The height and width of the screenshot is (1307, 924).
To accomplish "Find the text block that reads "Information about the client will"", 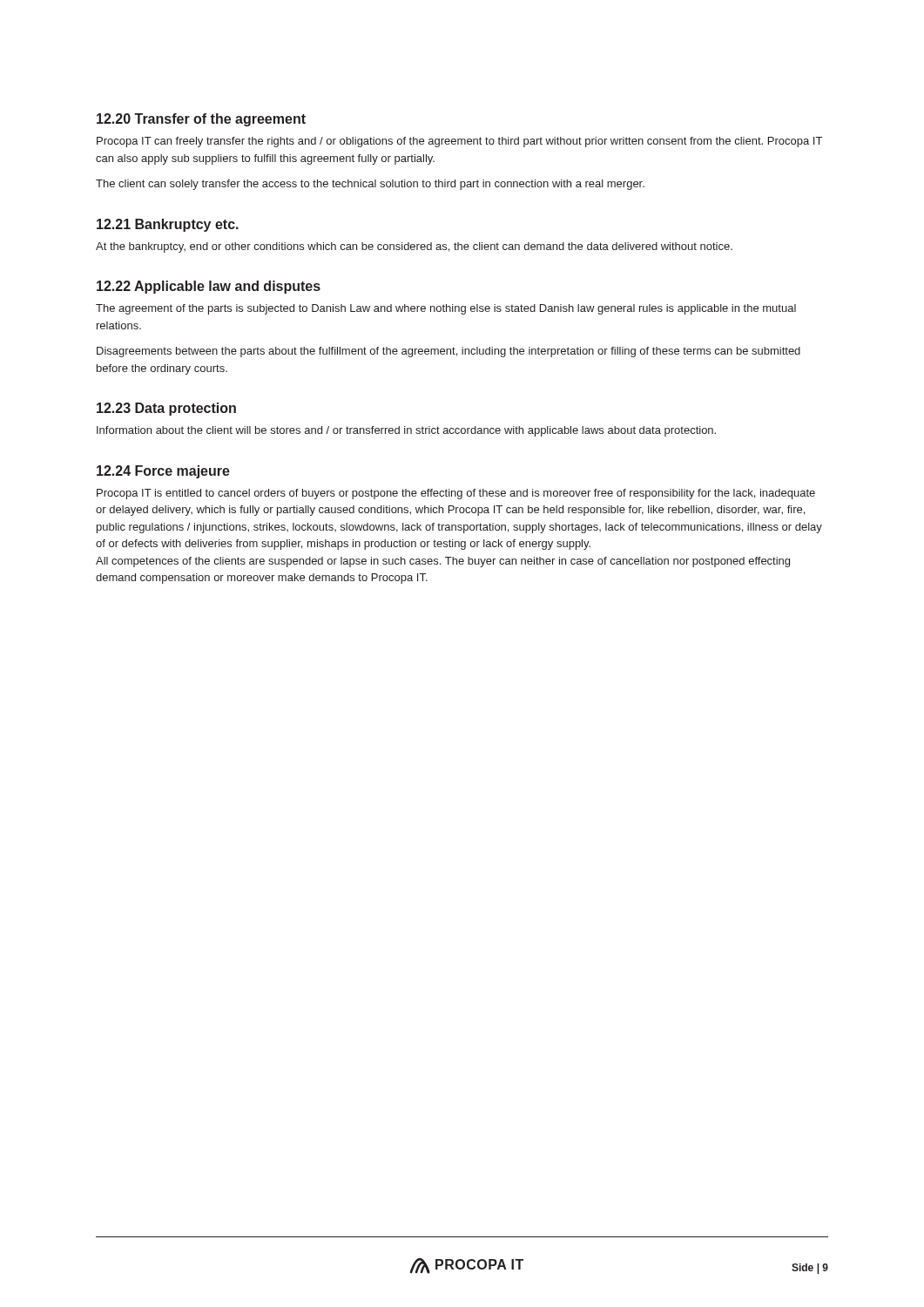I will pos(406,430).
